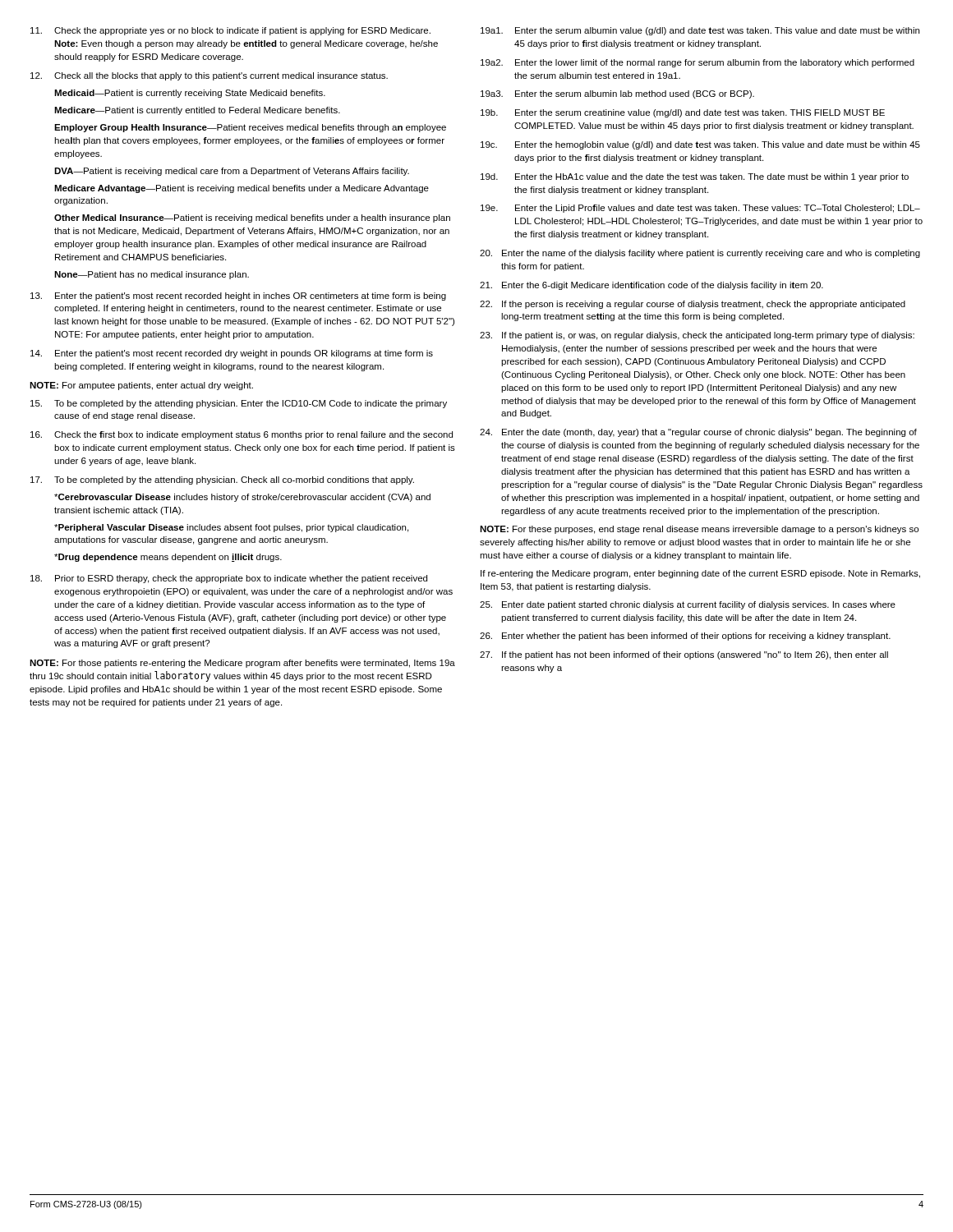Navigate to the region starting "14. Enter the patient's most recent"
This screenshot has height=1232, width=953.
click(243, 360)
